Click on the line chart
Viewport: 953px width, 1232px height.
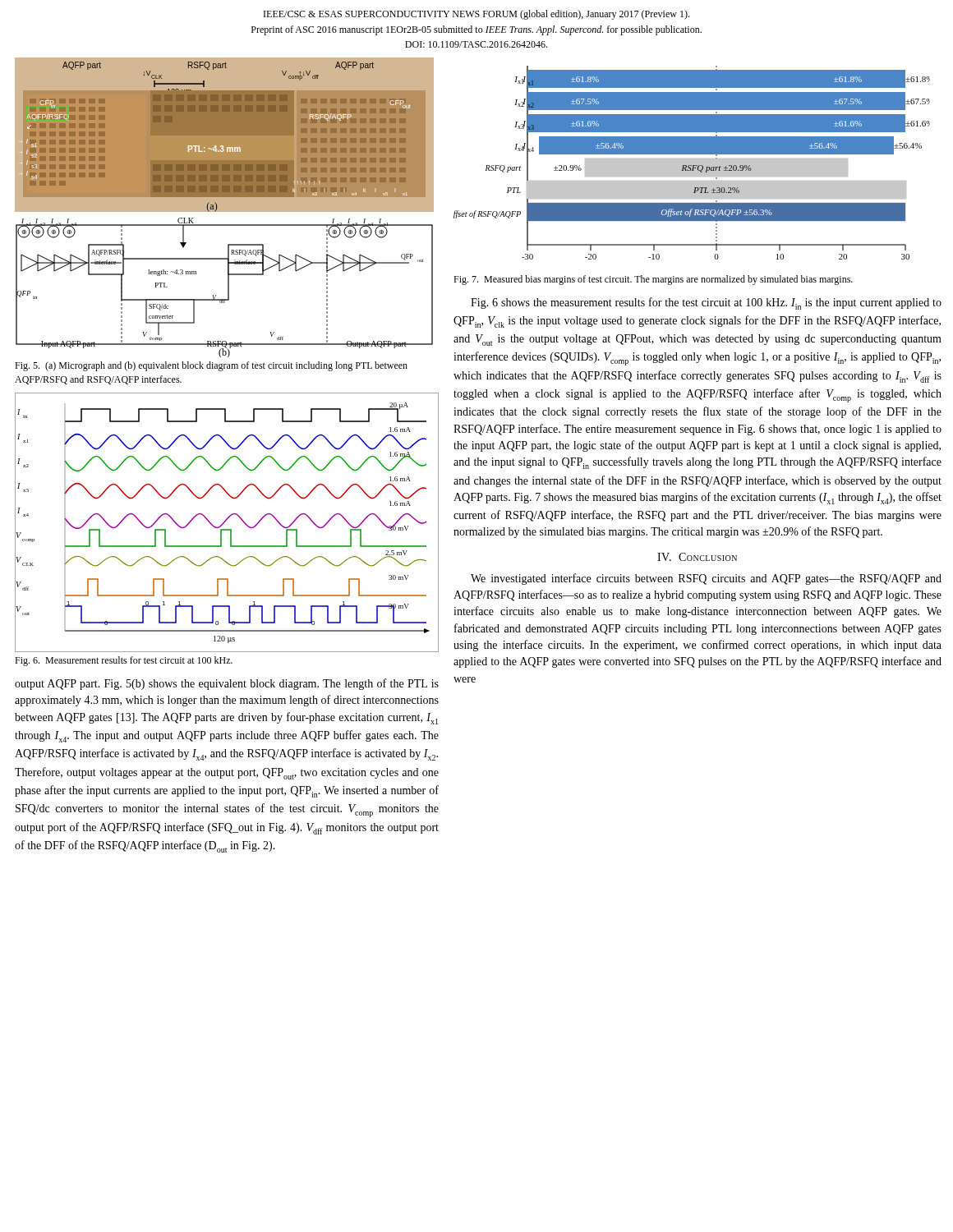point(227,523)
